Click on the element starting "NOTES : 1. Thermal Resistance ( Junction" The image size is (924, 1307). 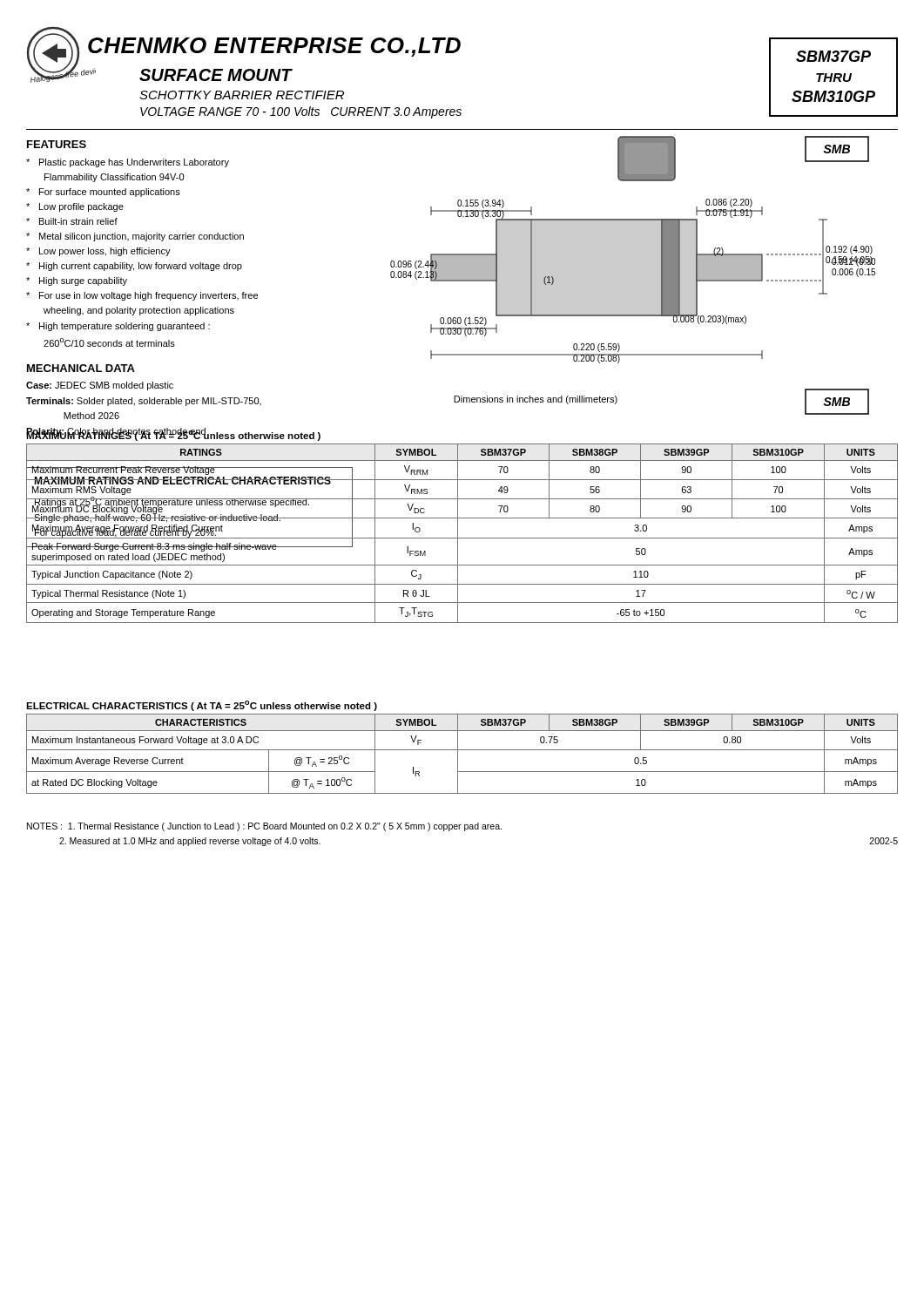coord(462,835)
